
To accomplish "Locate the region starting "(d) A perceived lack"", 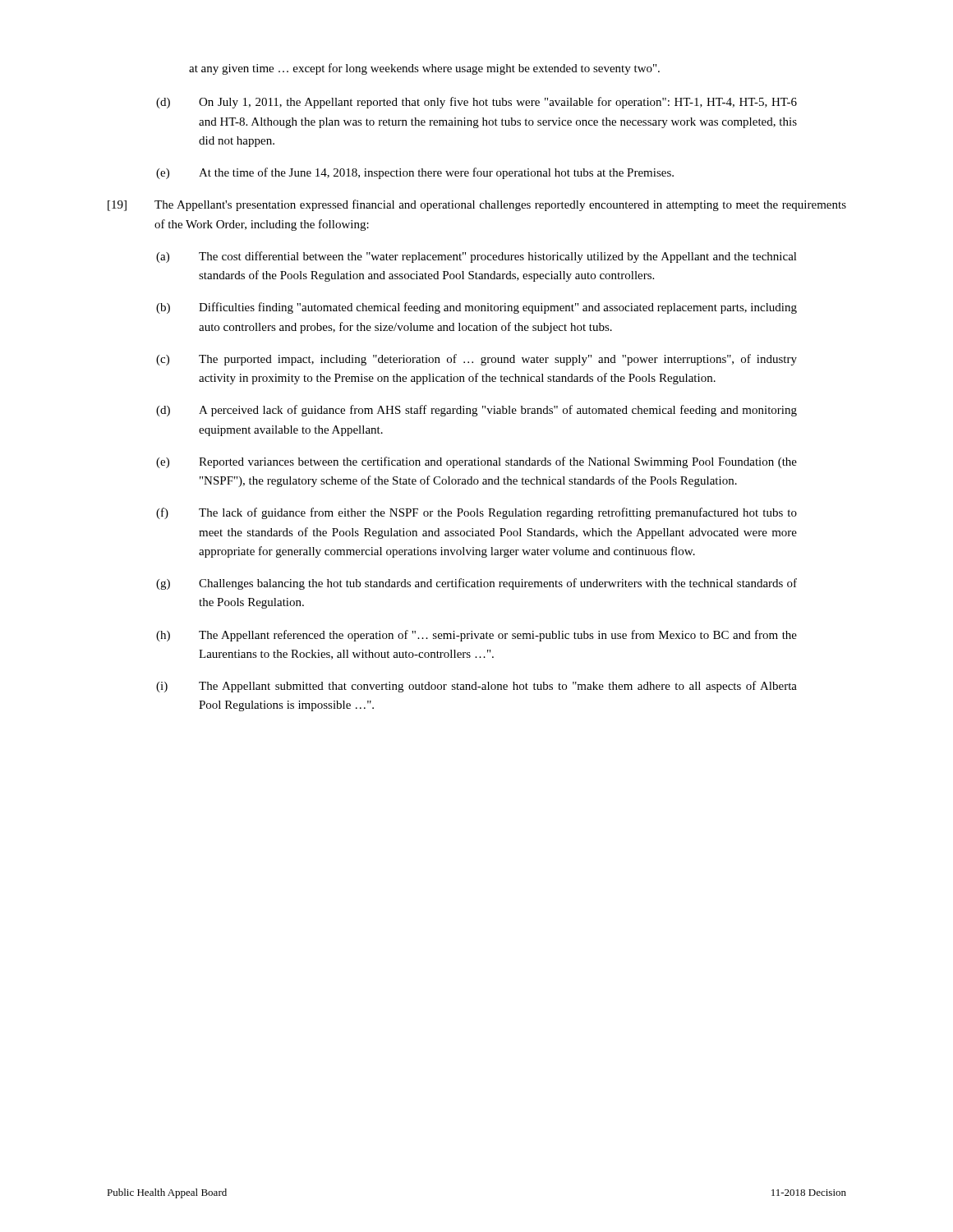I will [x=476, y=420].
